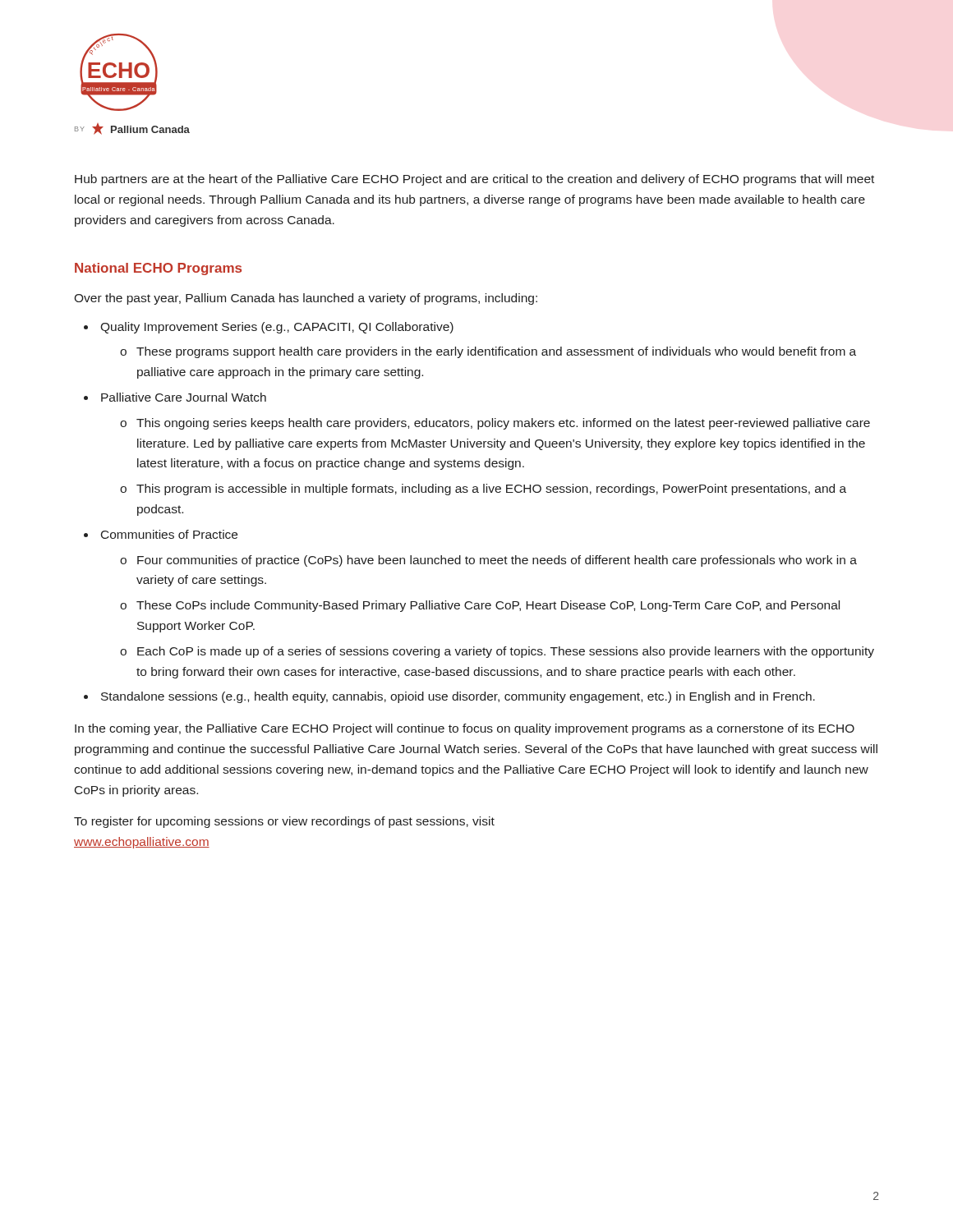Find the logo
This screenshot has height=1232, width=953.
click(476, 85)
